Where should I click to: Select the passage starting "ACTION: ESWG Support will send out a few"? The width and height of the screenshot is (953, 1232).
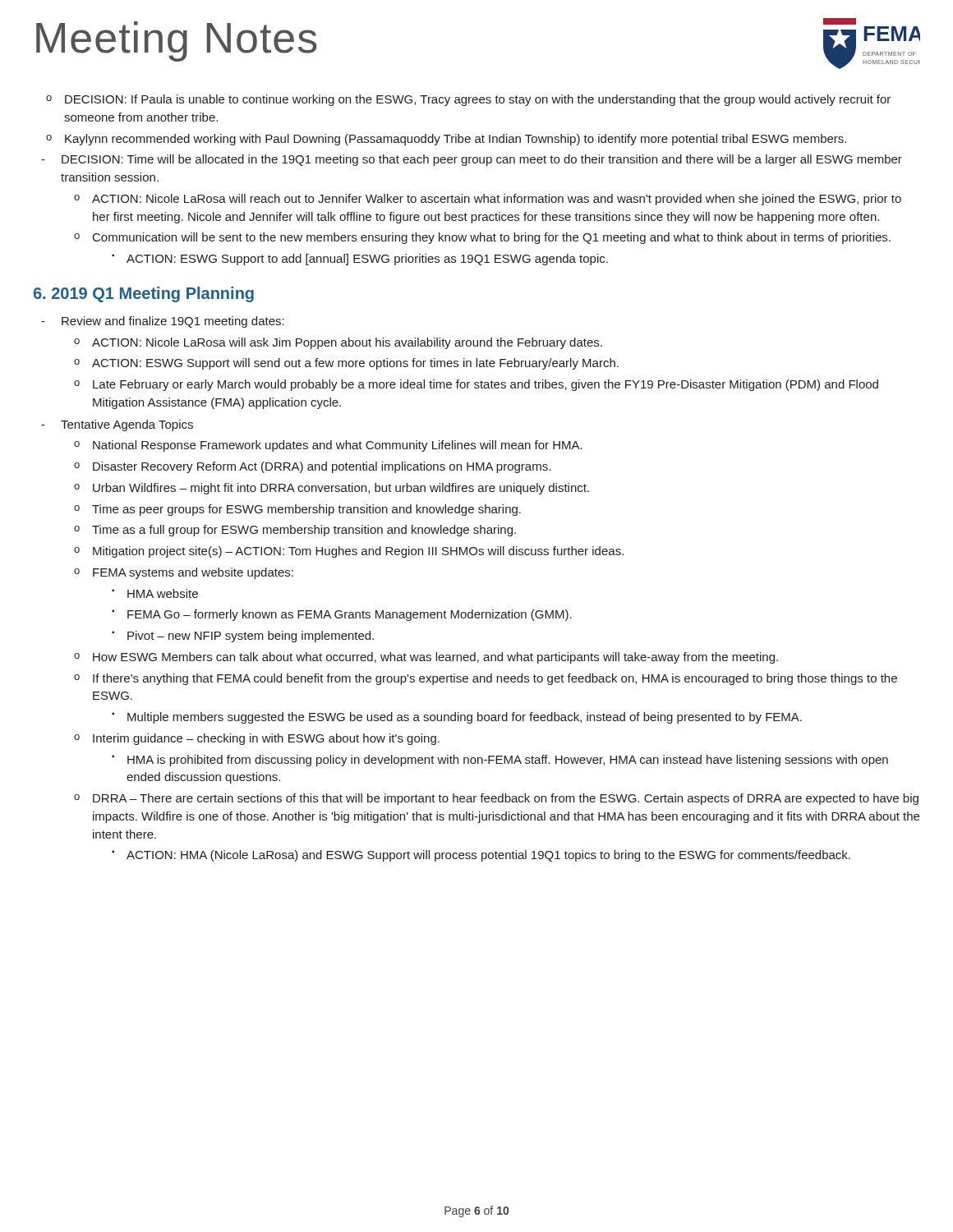point(356,363)
